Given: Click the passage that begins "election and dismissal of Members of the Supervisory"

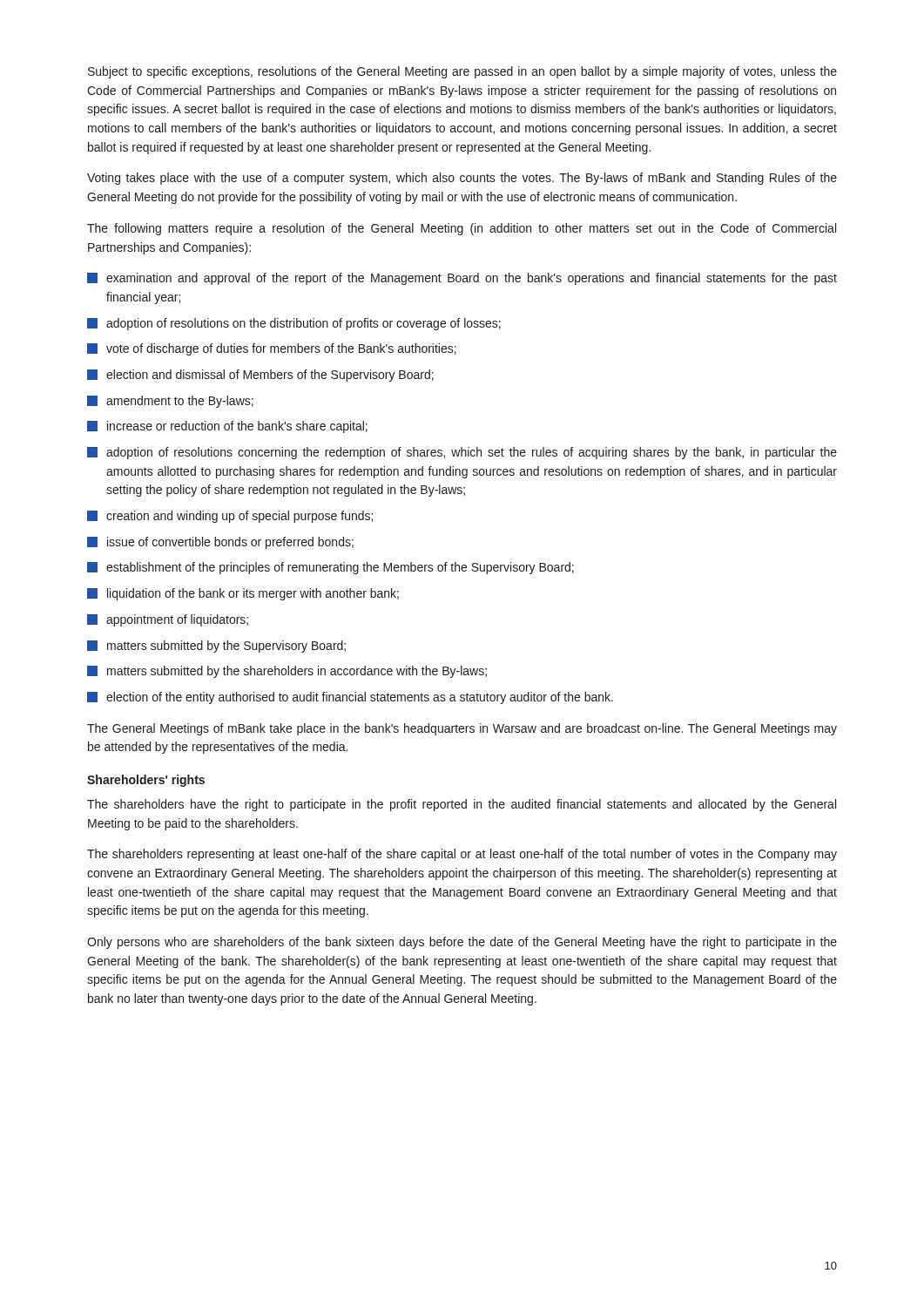Looking at the screenshot, I should click(x=260, y=376).
